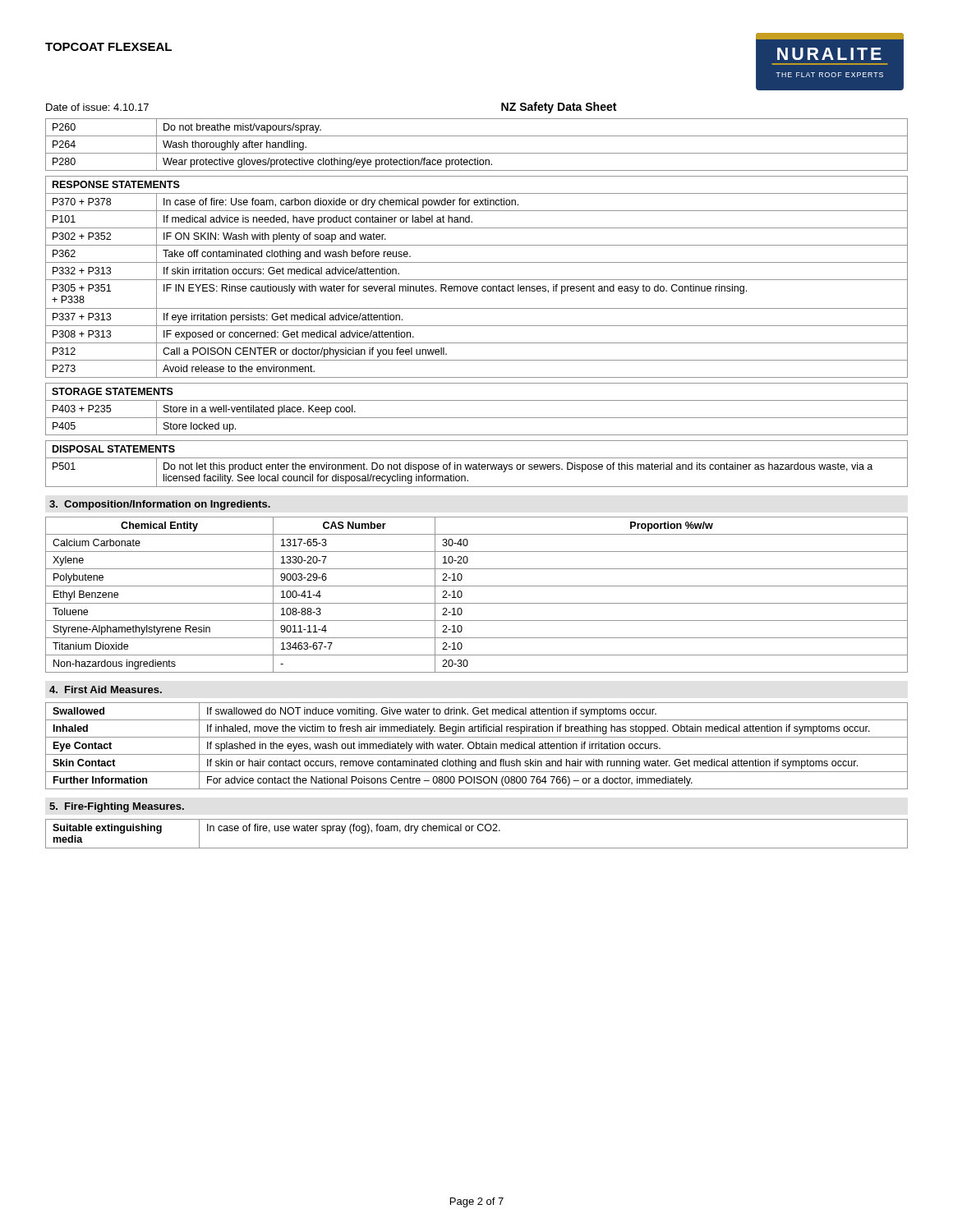This screenshot has height=1232, width=953.
Task: Click the logo
Action: pos(832,62)
